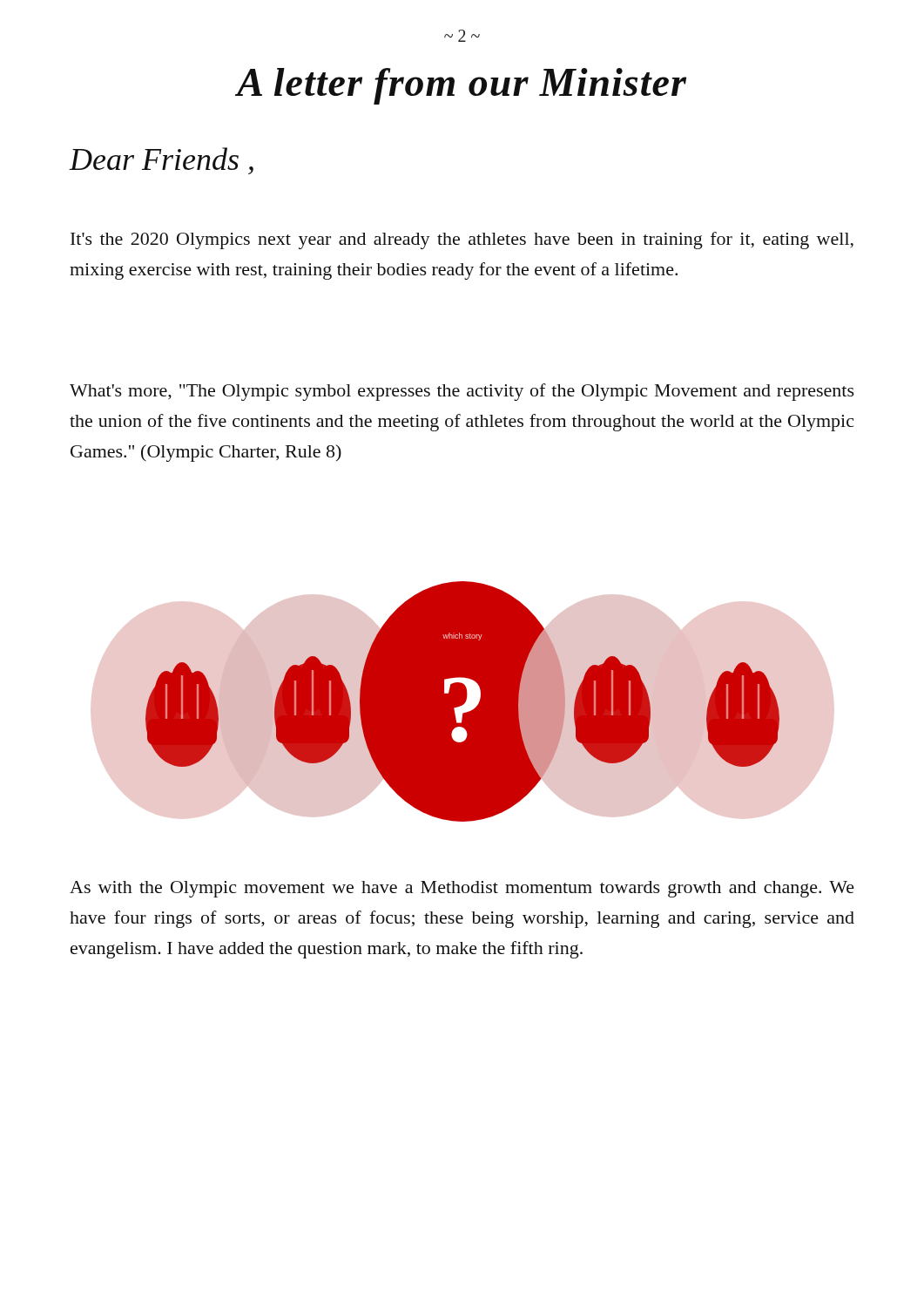924x1307 pixels.
Task: Locate the block starting "Dear Friends ,"
Action: point(162,159)
